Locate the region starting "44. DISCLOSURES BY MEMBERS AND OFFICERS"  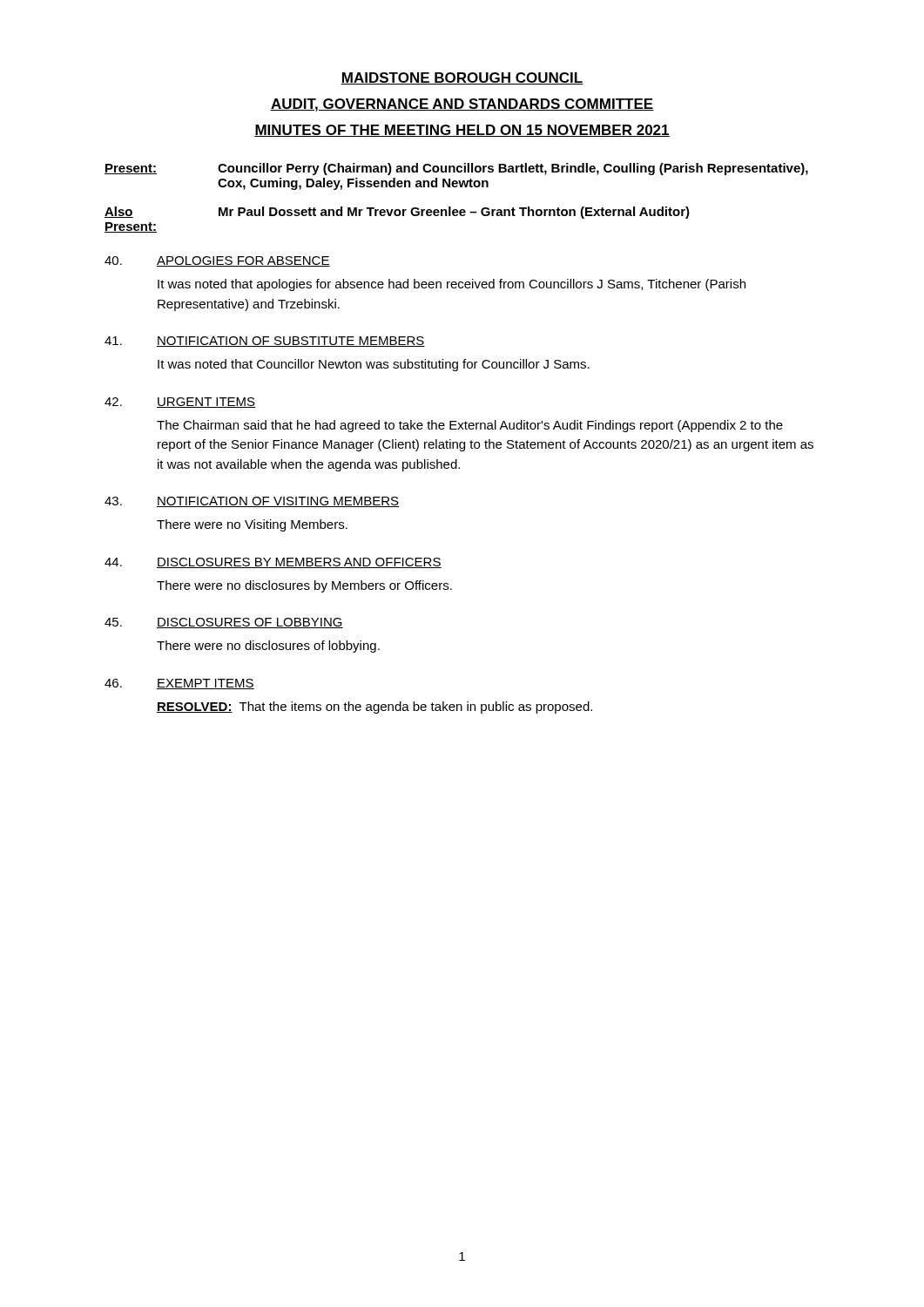[x=273, y=561]
